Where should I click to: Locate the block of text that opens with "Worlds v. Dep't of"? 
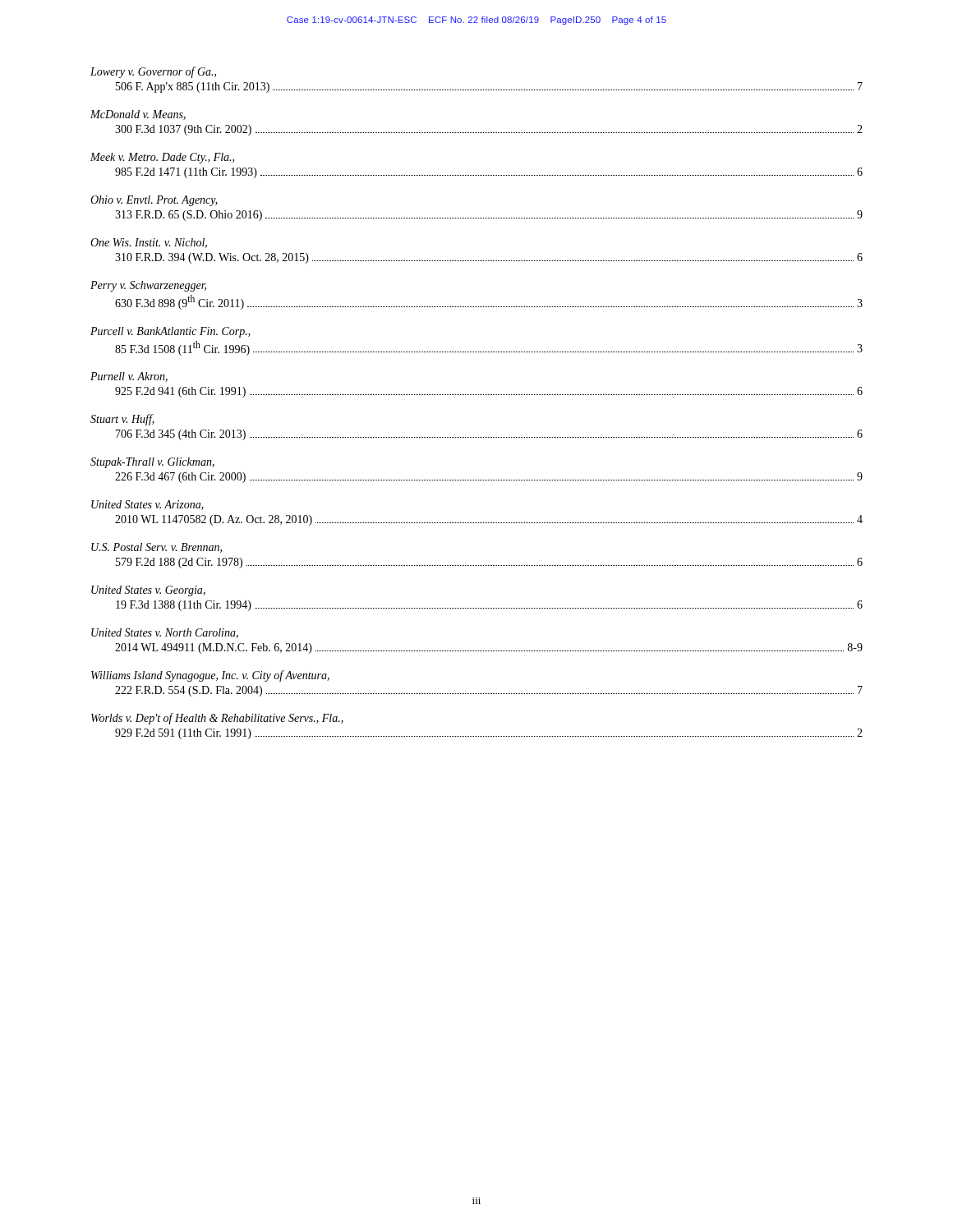[476, 726]
